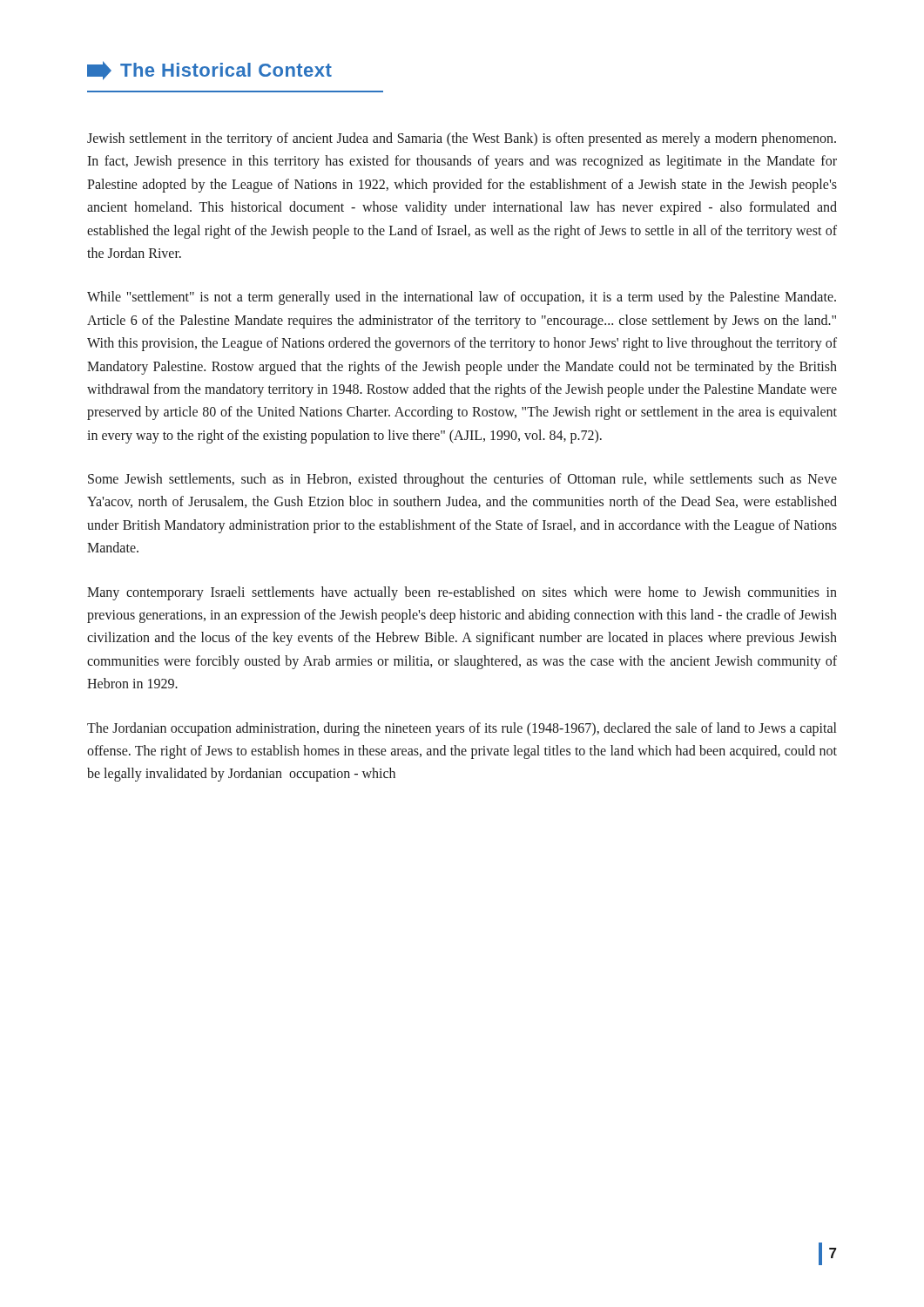924x1307 pixels.
Task: Select the text block containing "While "settlement" is not a"
Action: pos(462,366)
